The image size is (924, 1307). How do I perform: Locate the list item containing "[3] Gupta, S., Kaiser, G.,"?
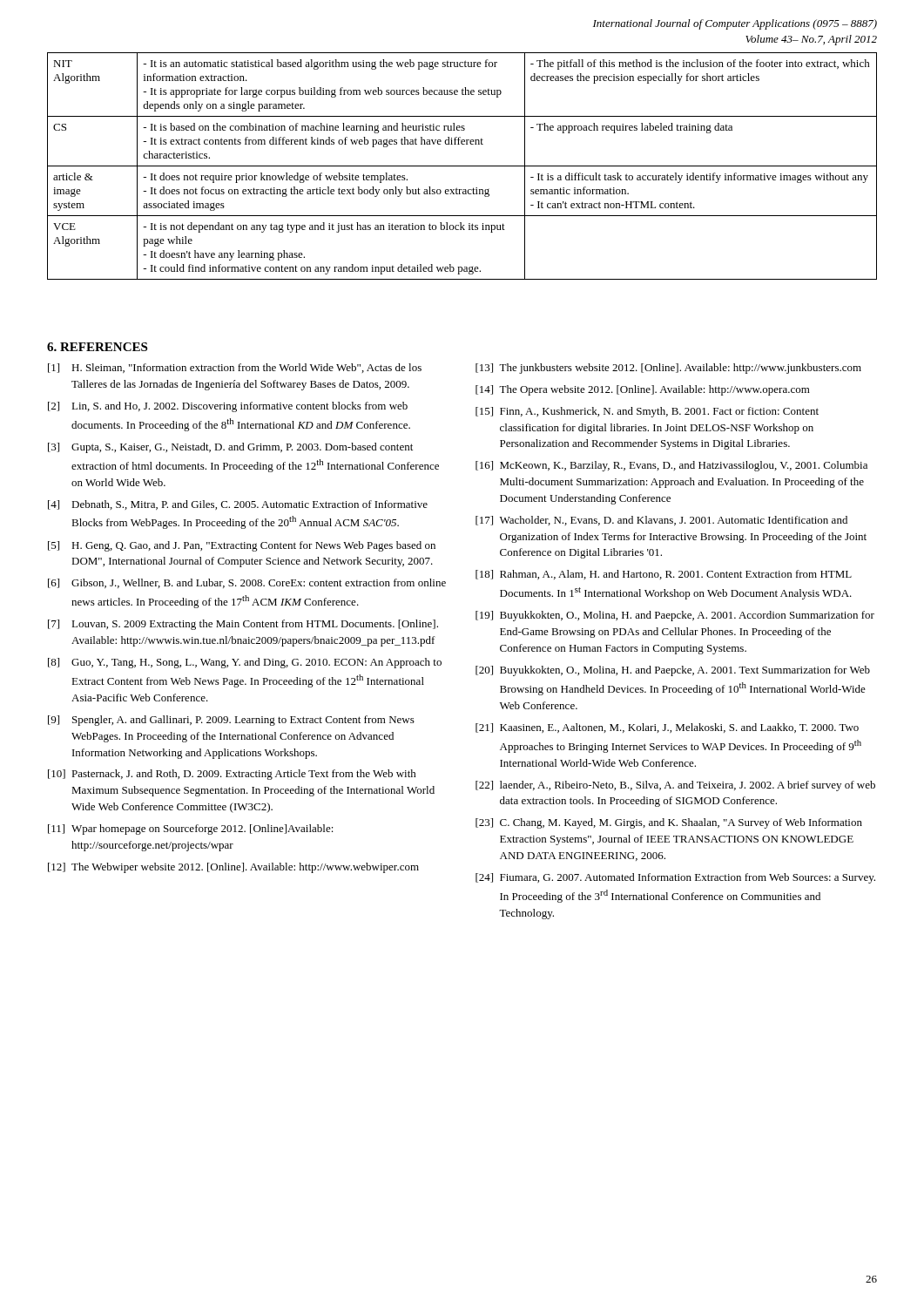pyautogui.click(x=248, y=465)
